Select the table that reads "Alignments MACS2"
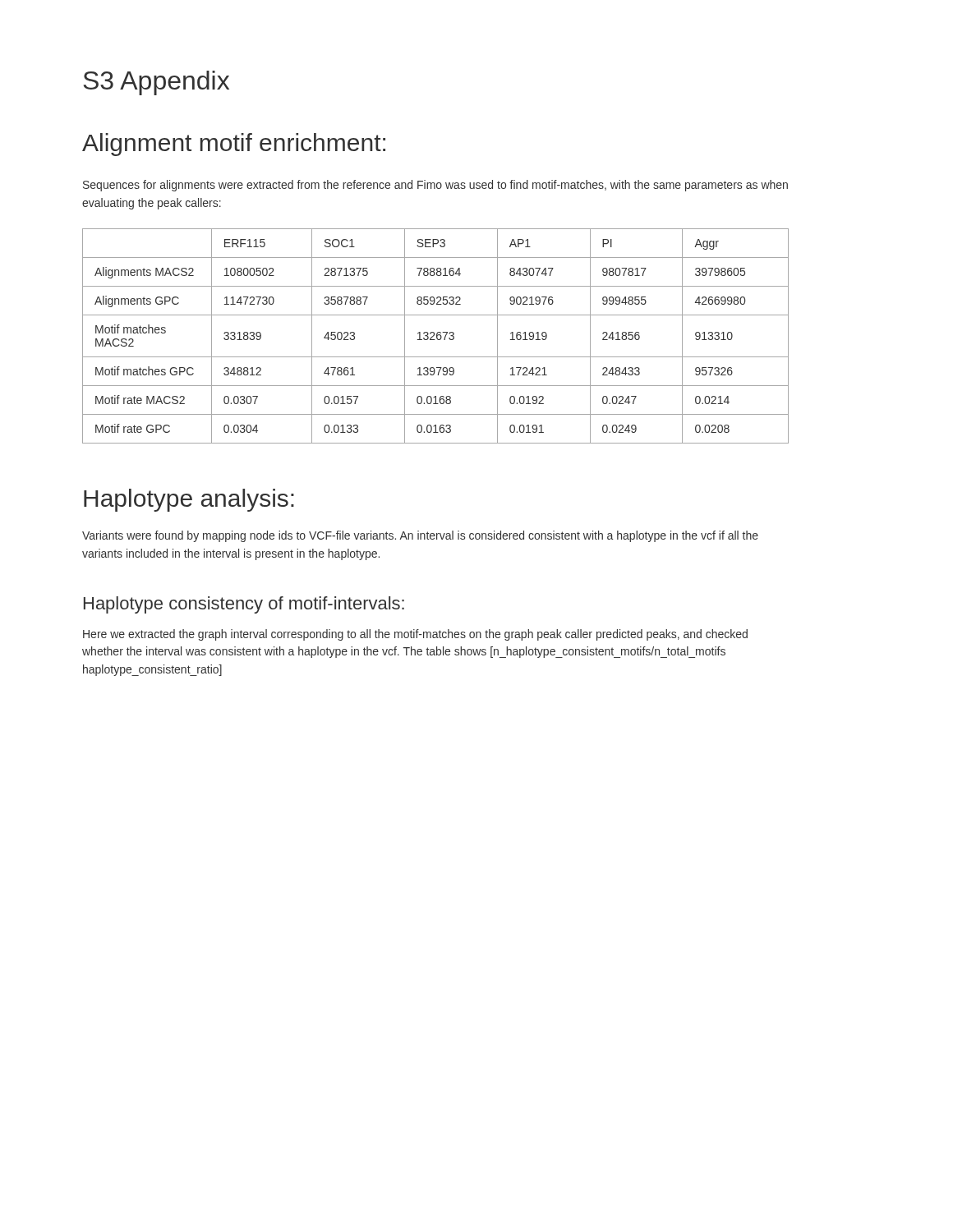Viewport: 953px width, 1232px height. 476,336
